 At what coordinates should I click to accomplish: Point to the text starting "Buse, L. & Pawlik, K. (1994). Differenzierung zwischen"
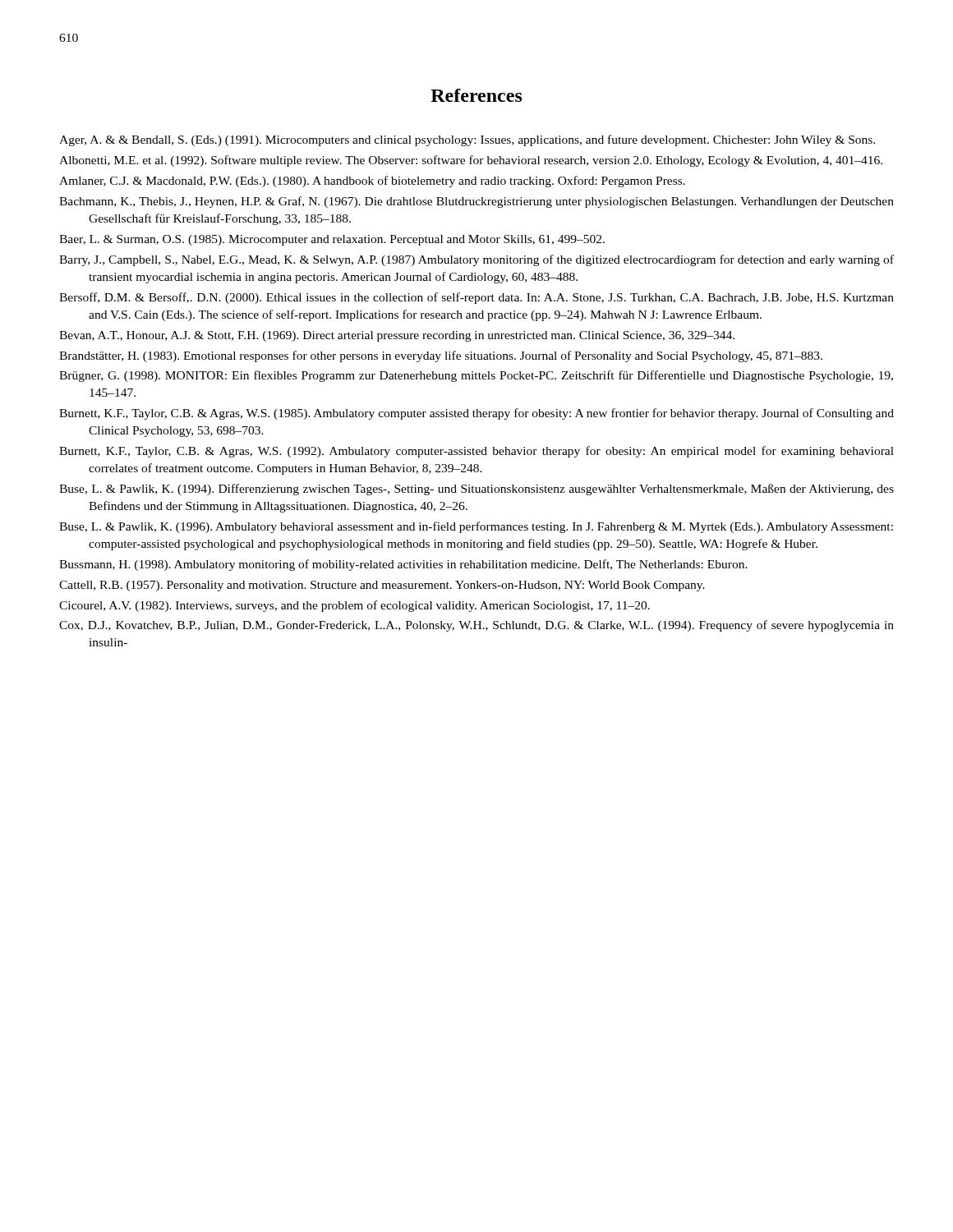[x=476, y=497]
